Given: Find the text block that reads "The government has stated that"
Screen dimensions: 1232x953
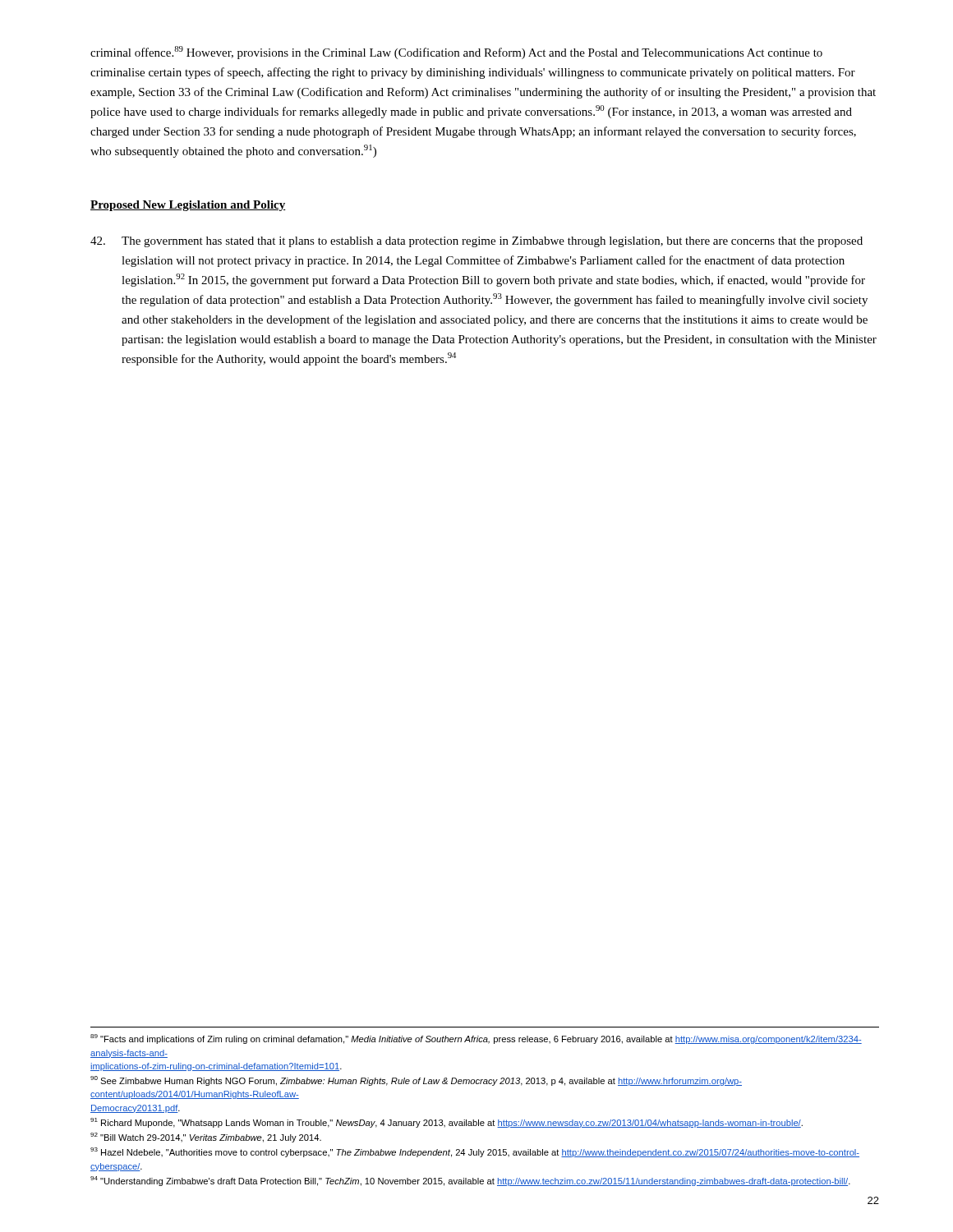Looking at the screenshot, I should (485, 300).
